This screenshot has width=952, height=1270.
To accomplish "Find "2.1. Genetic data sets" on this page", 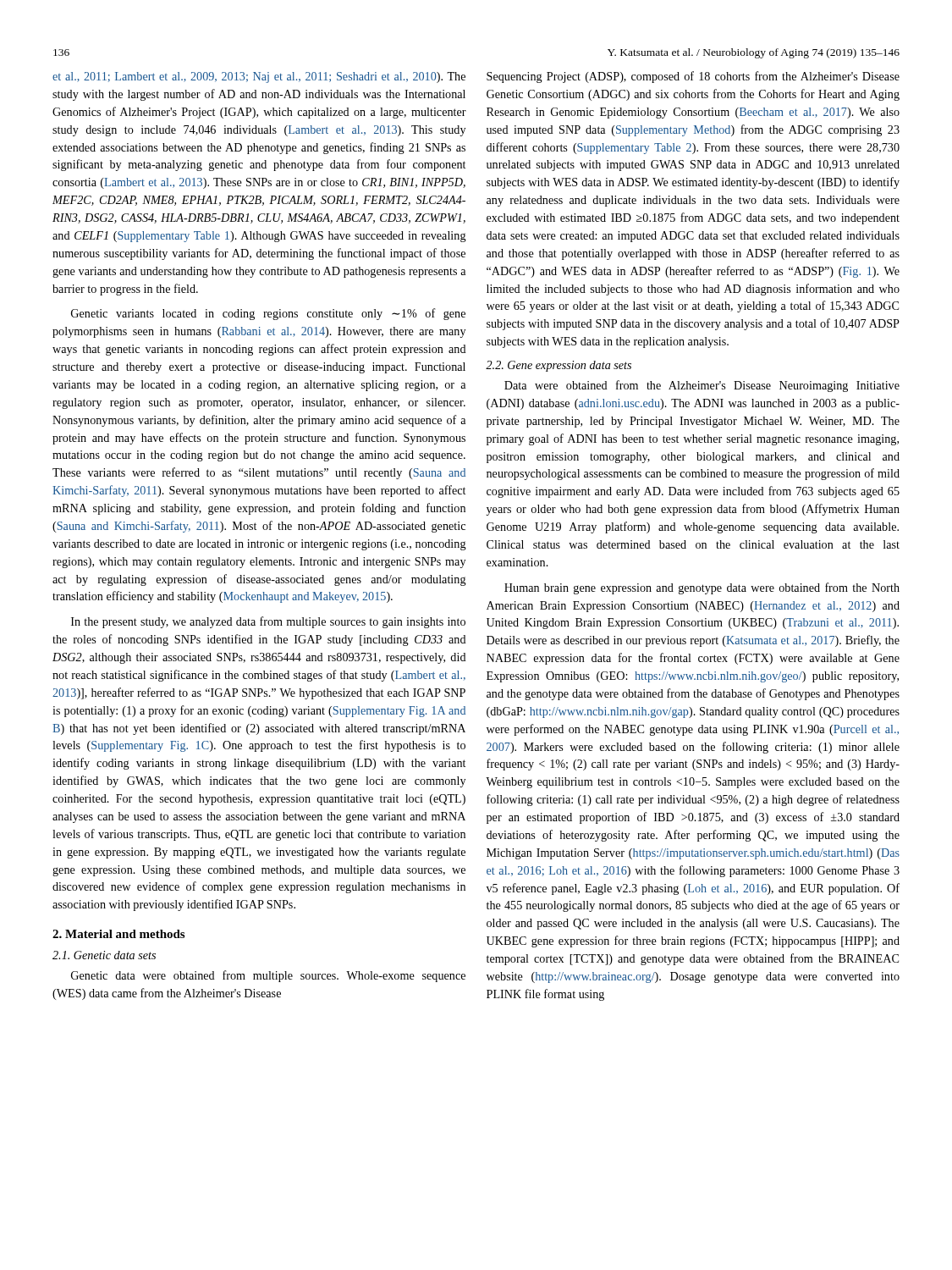I will [104, 955].
